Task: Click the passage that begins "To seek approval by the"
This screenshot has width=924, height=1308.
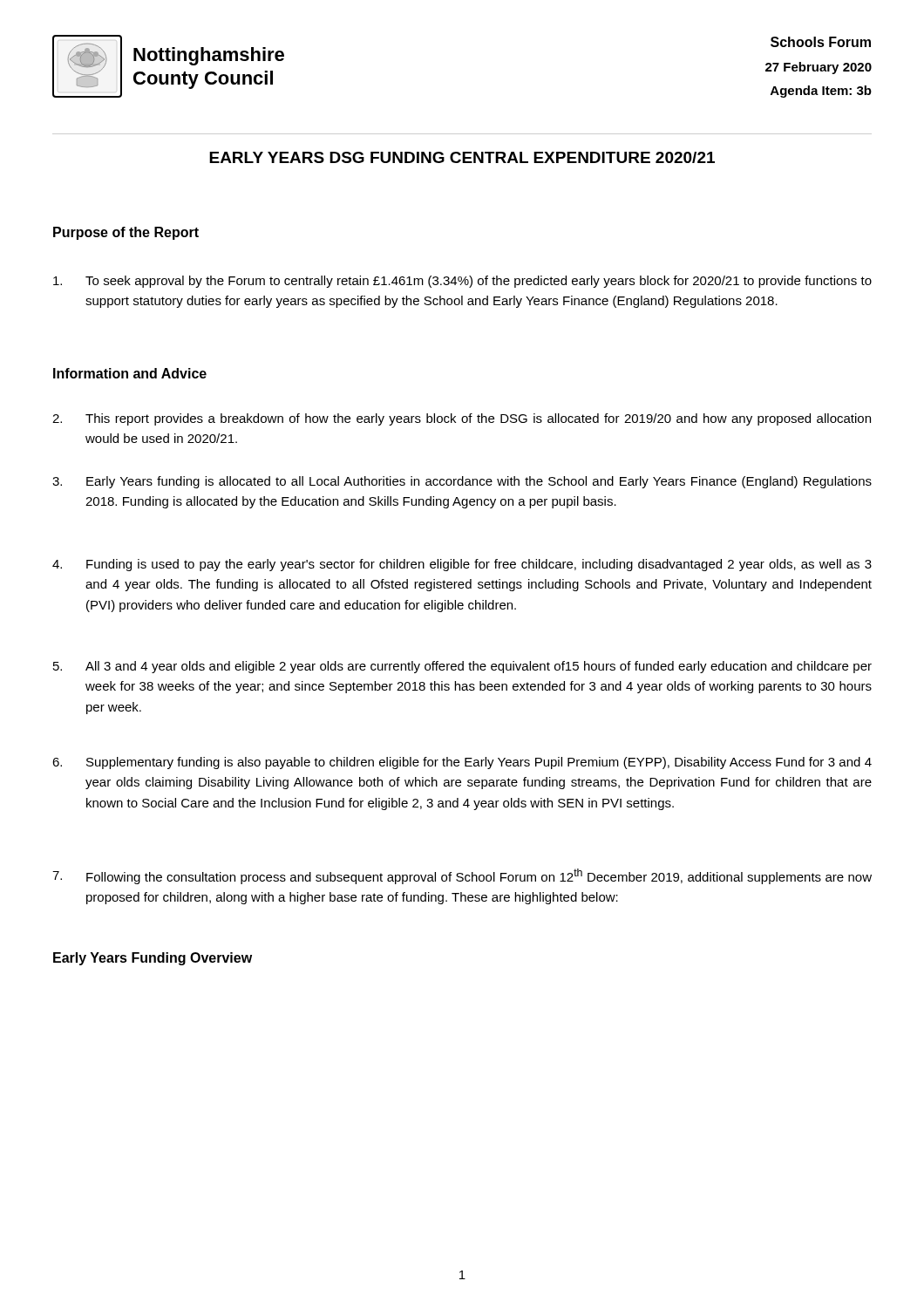Action: [462, 291]
